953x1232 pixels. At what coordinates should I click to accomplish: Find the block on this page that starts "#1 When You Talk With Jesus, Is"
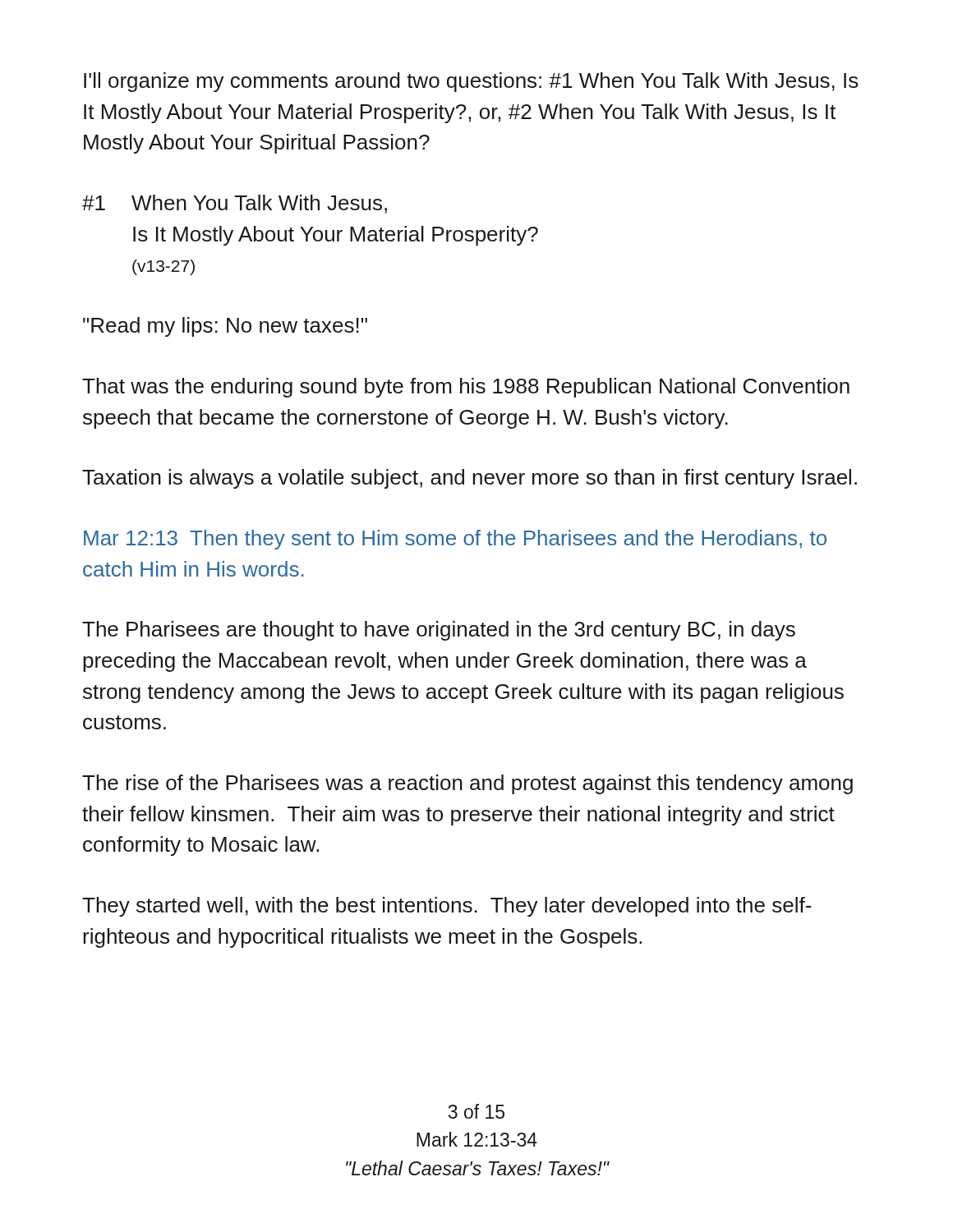click(476, 235)
